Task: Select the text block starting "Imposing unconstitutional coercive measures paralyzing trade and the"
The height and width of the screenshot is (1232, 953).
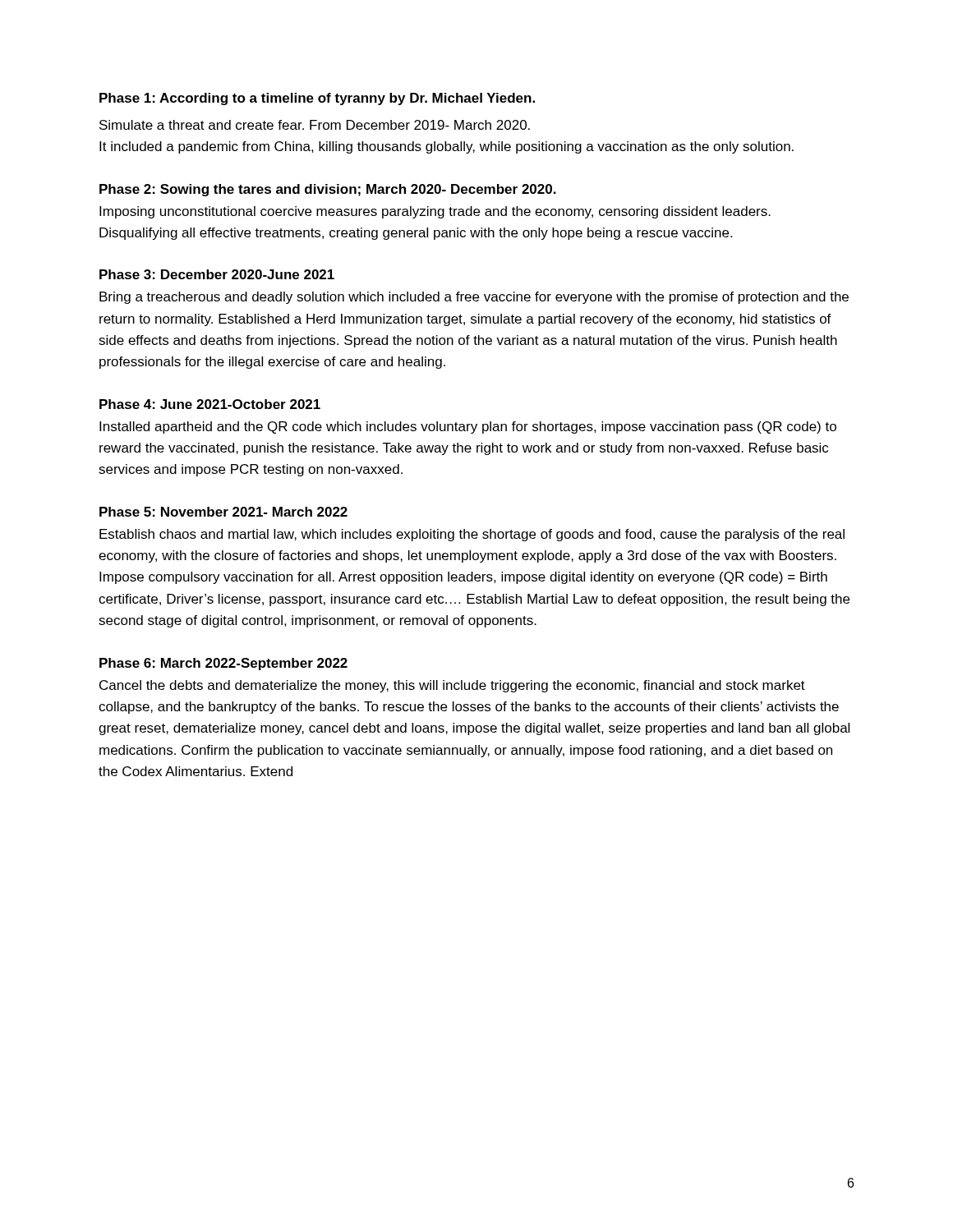Action: click(x=435, y=222)
